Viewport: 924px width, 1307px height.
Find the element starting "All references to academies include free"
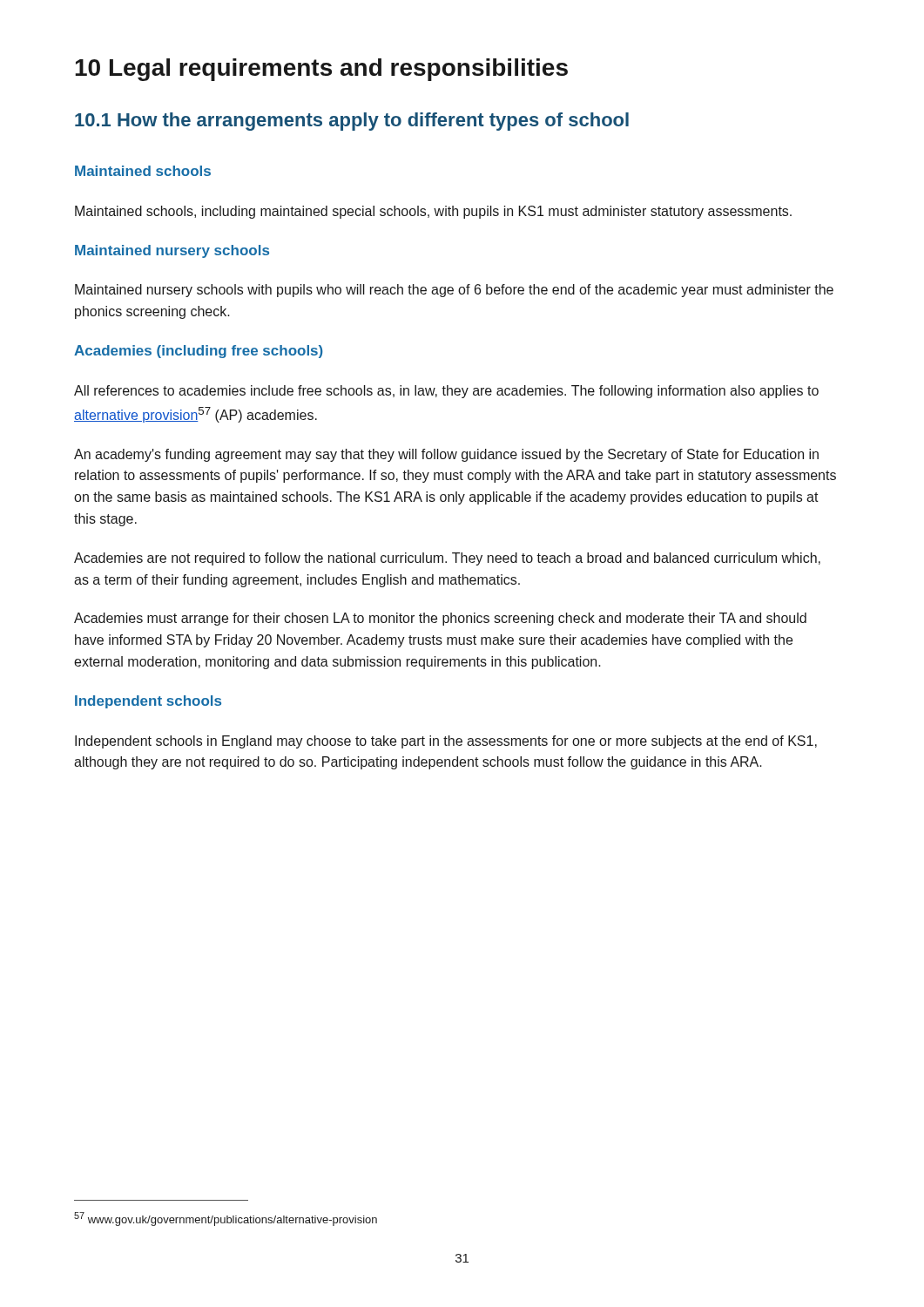pos(455,404)
